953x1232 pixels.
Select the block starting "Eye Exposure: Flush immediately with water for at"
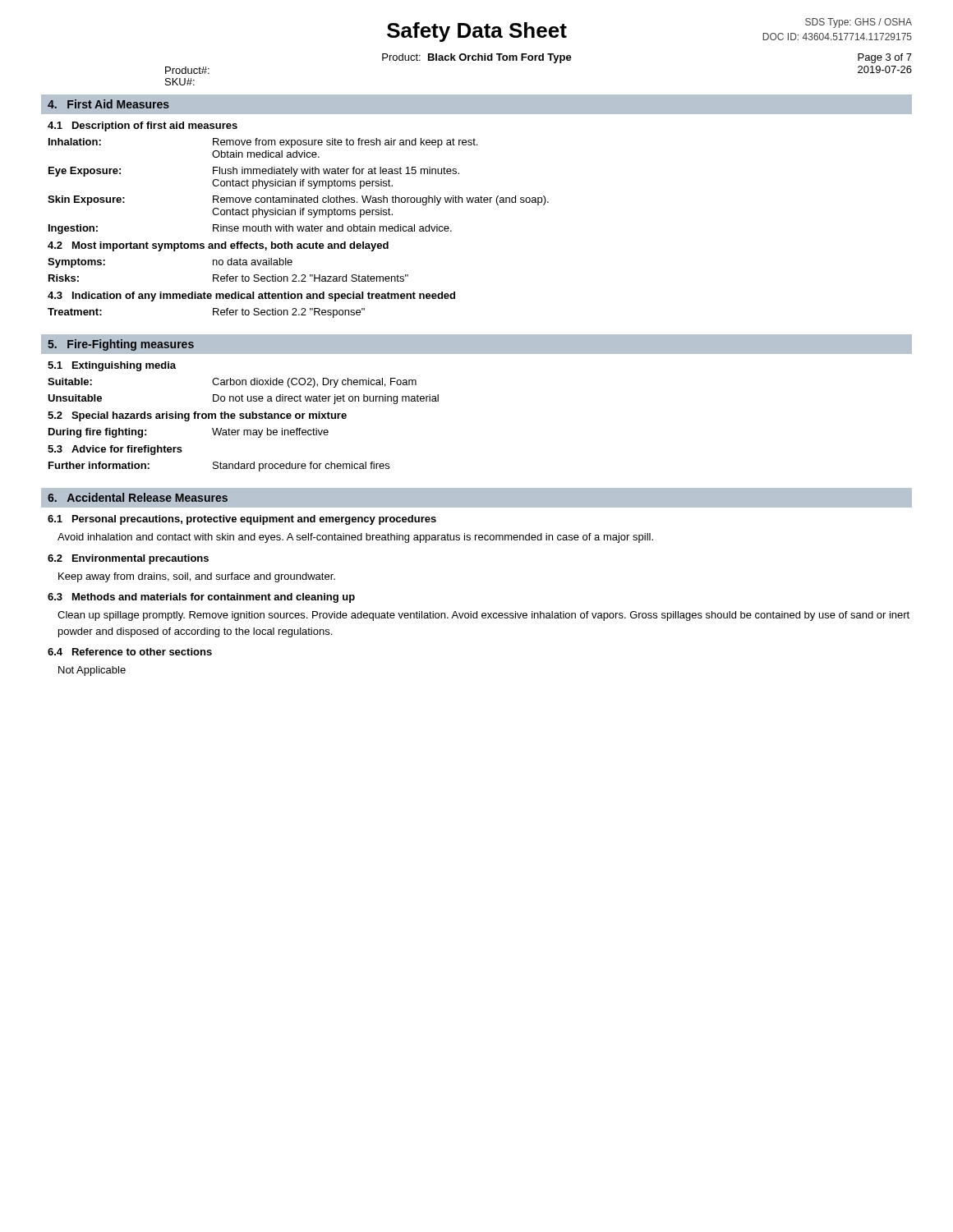coord(254,172)
